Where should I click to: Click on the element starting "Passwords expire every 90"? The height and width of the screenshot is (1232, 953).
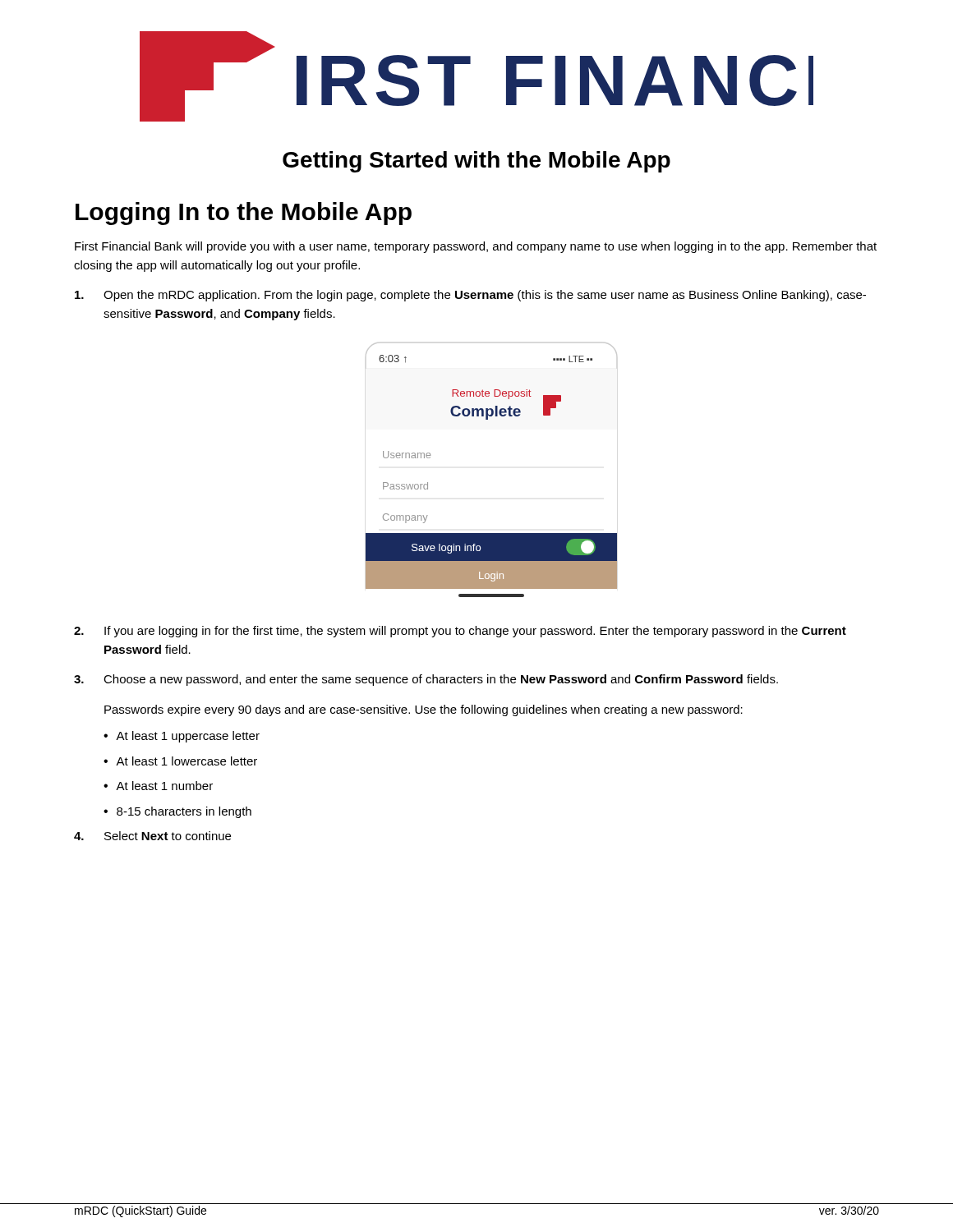click(423, 709)
